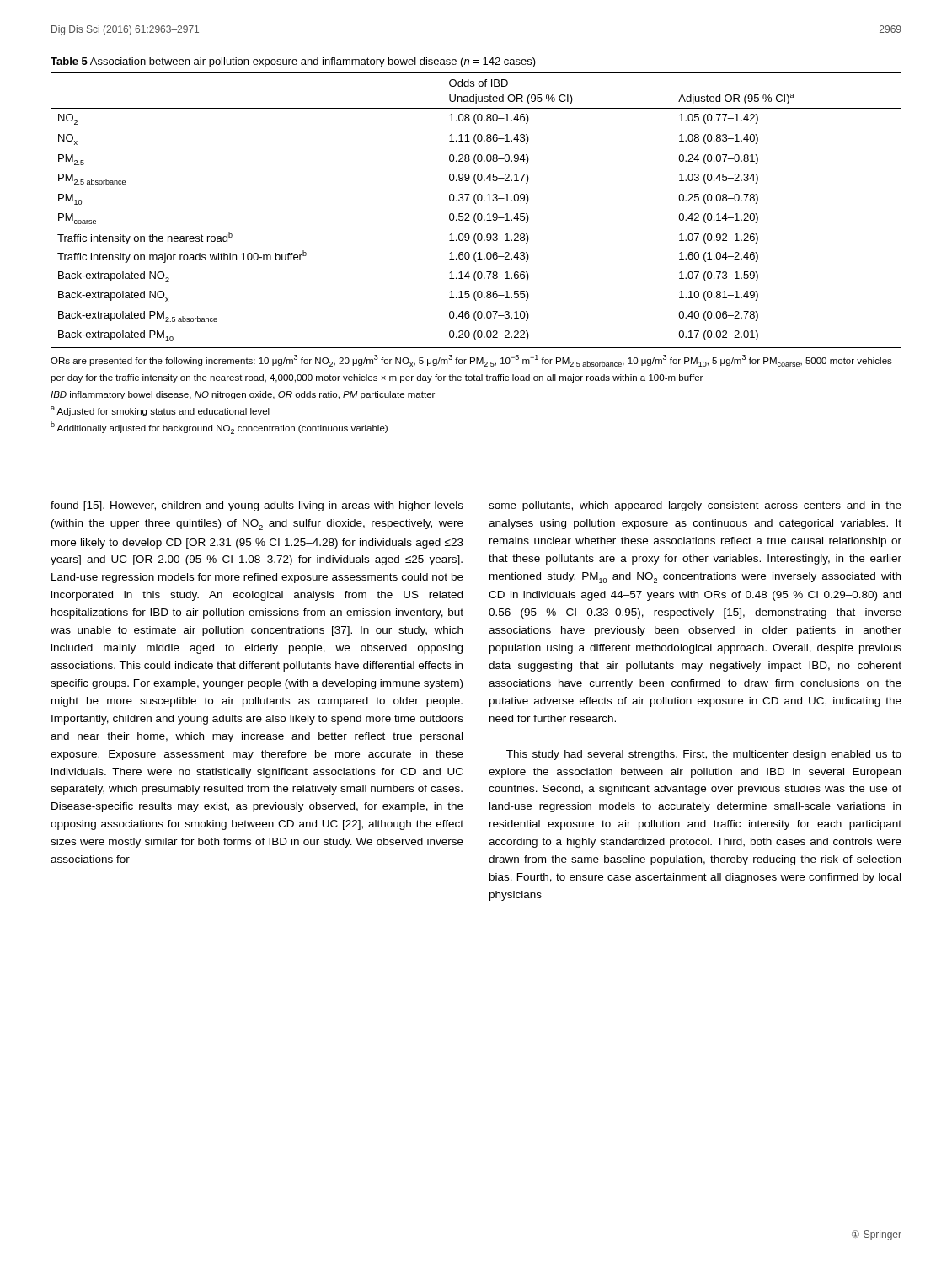Navigate to the text starting "Table 5 Association between air"
The height and width of the screenshot is (1264, 952).
pos(293,61)
